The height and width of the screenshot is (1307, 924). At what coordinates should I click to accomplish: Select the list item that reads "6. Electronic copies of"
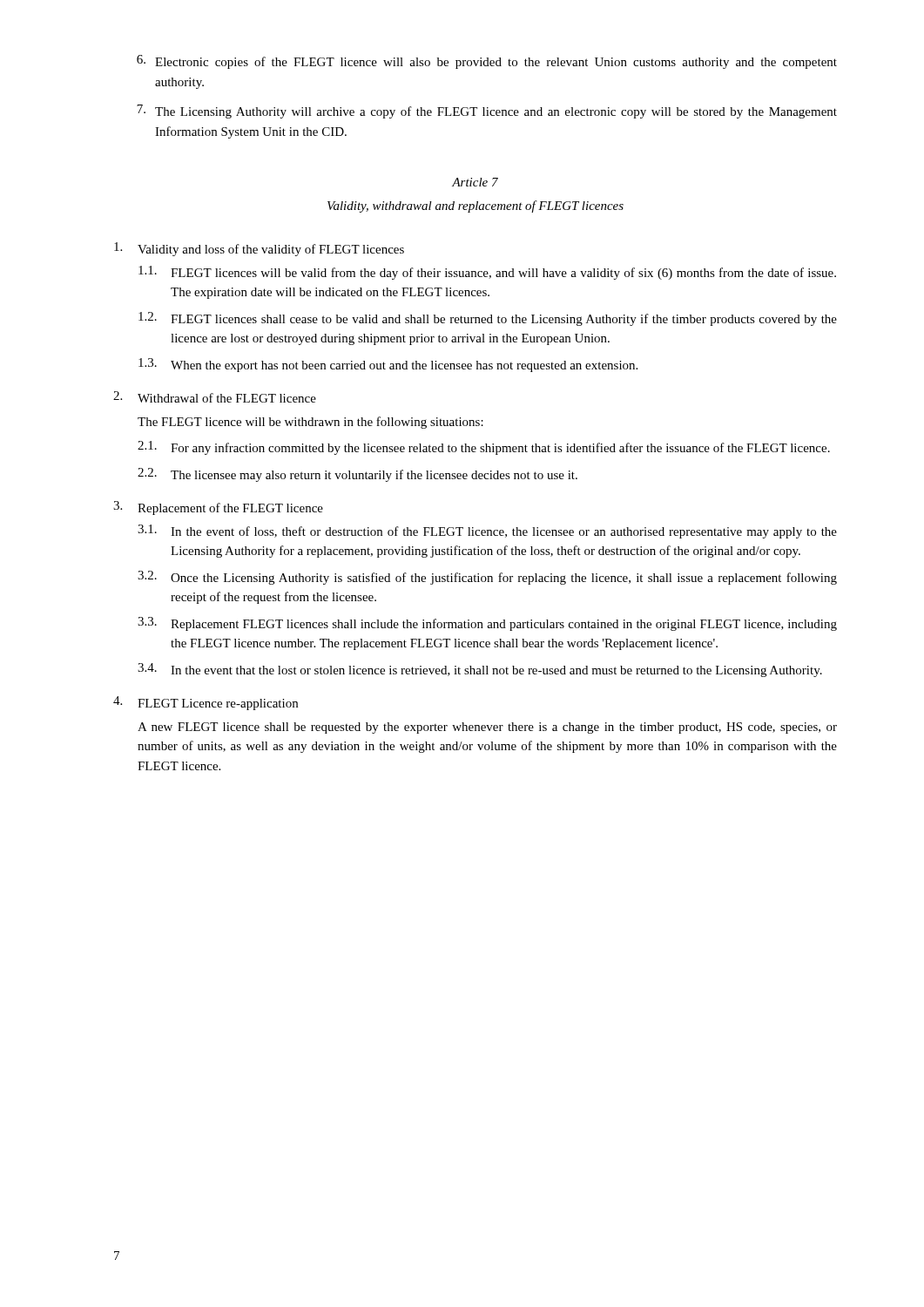475,72
